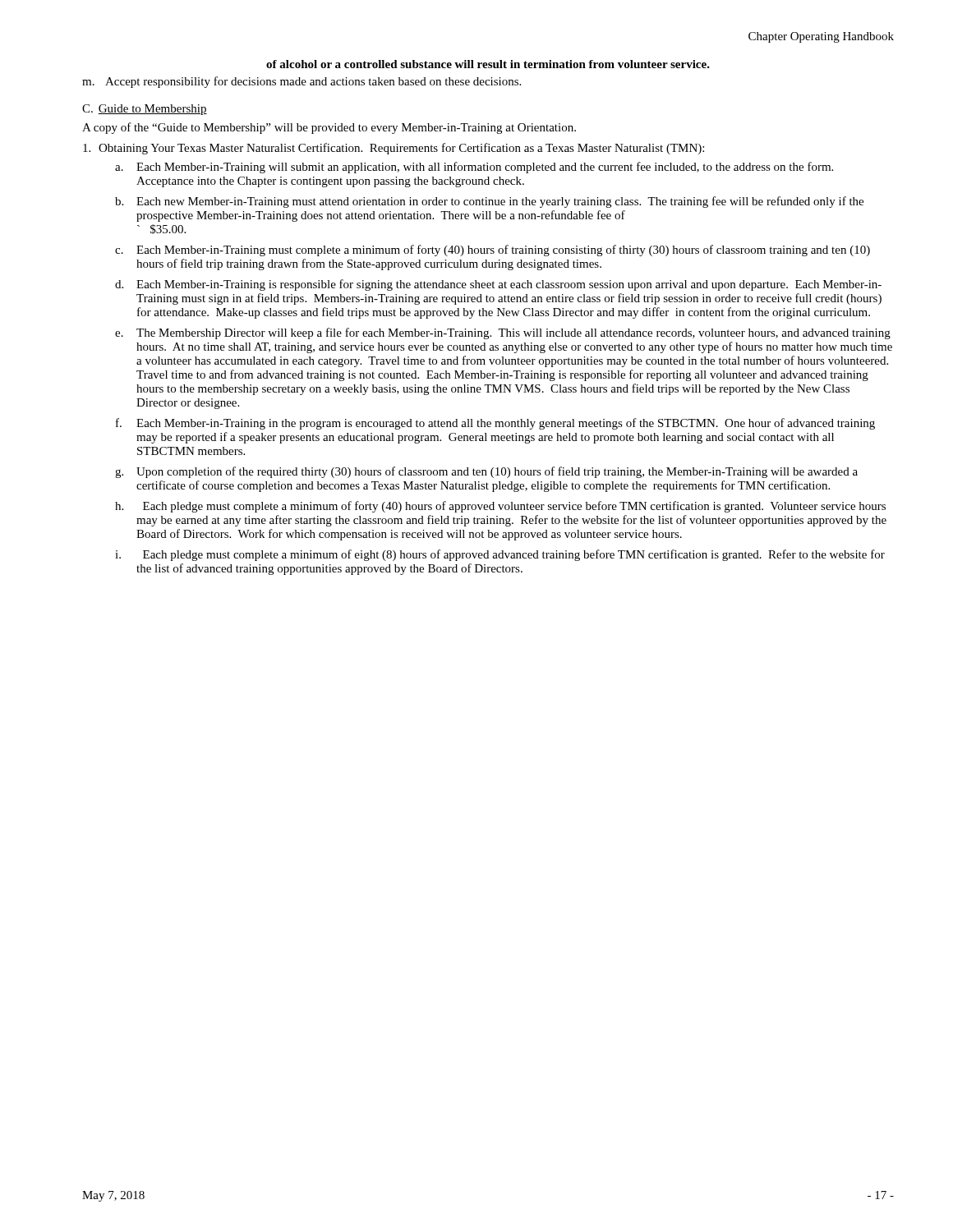Find the list item that says "d. Each Member-in-Training is"

(x=504, y=299)
